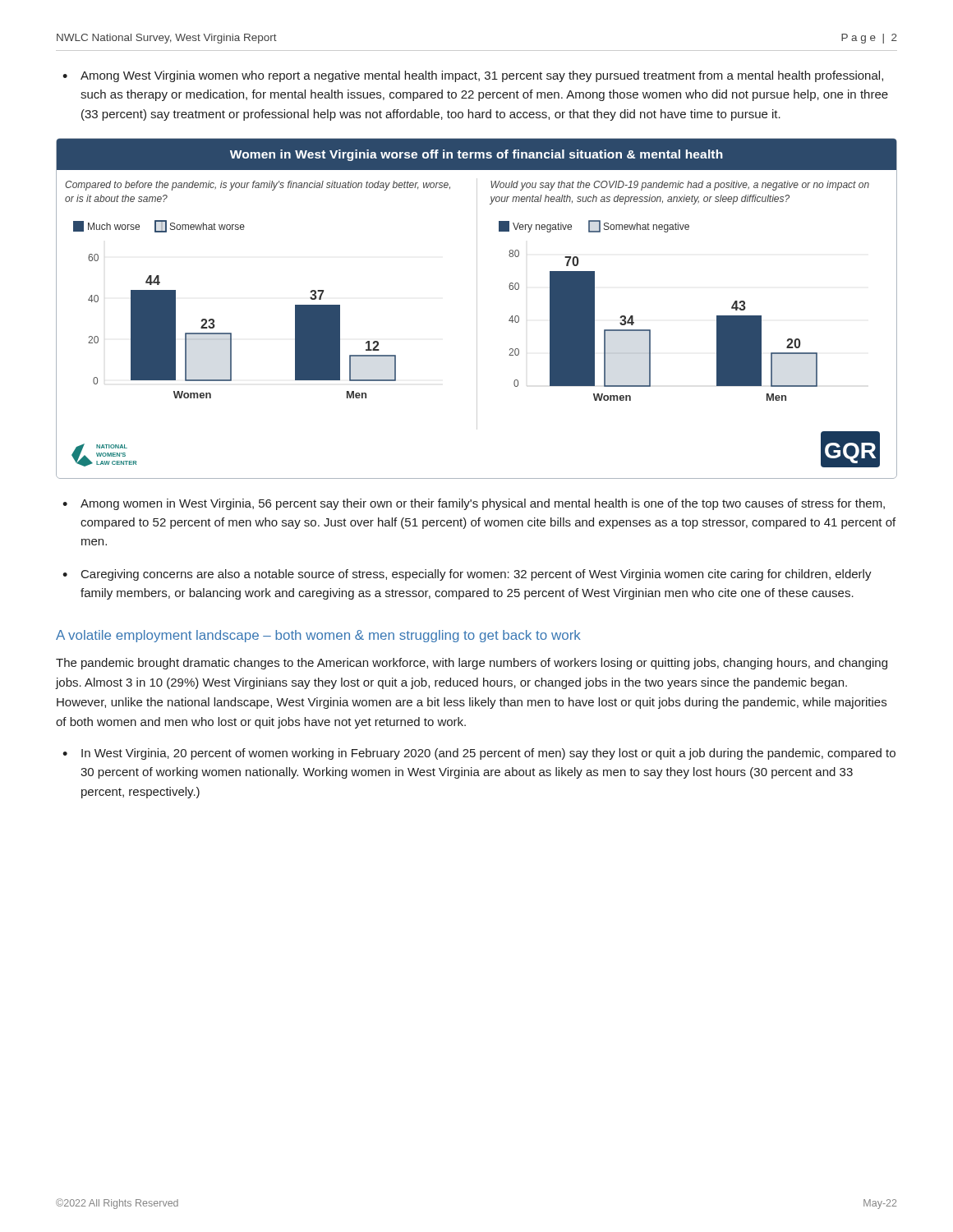Navigate to the region starting "• Among West"
The height and width of the screenshot is (1232, 953).
(x=480, y=94)
